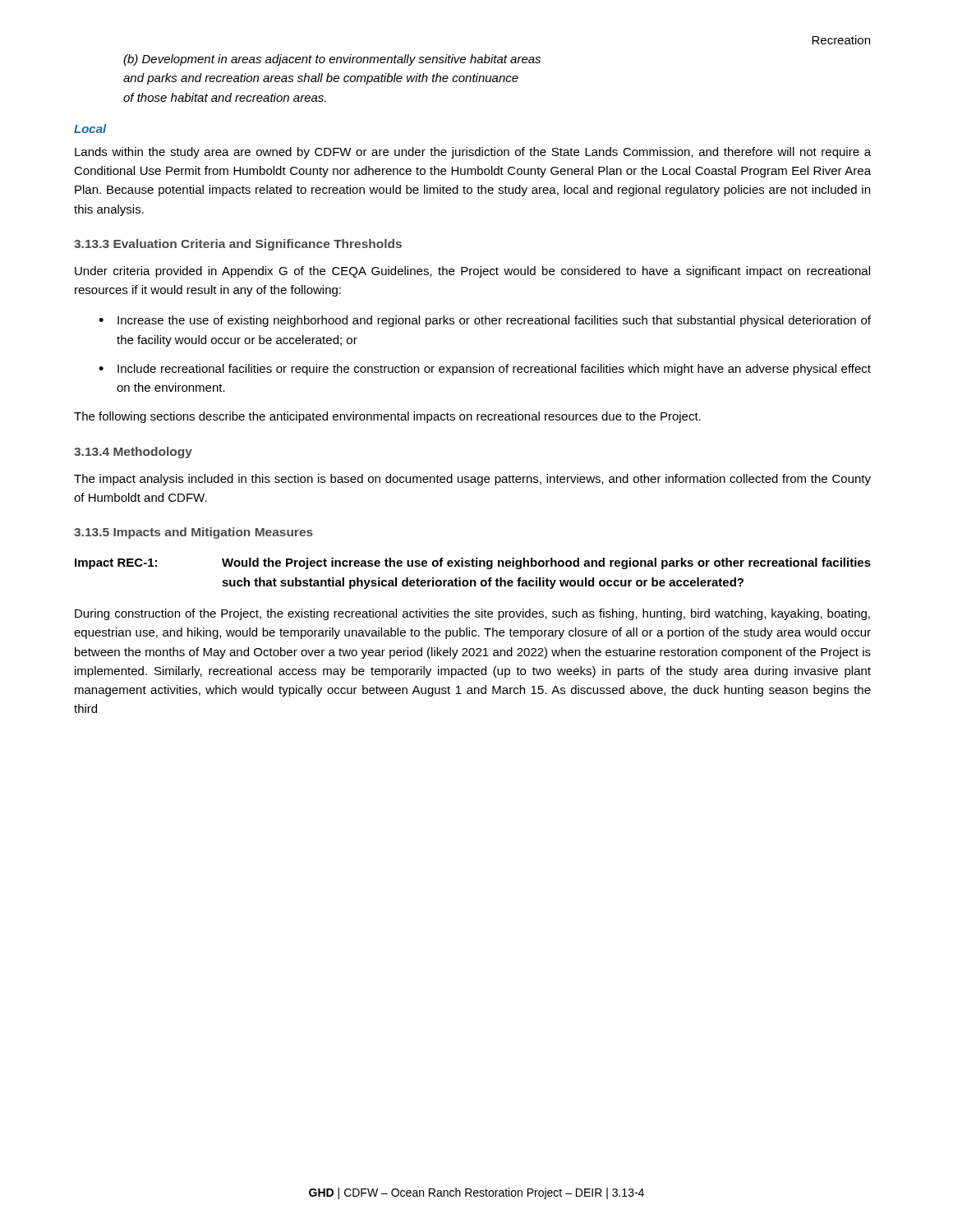Viewport: 953px width, 1232px height.
Task: Point to the region starting "3.13.3 Evaluation Criteria and Significance Thresholds"
Action: click(238, 243)
